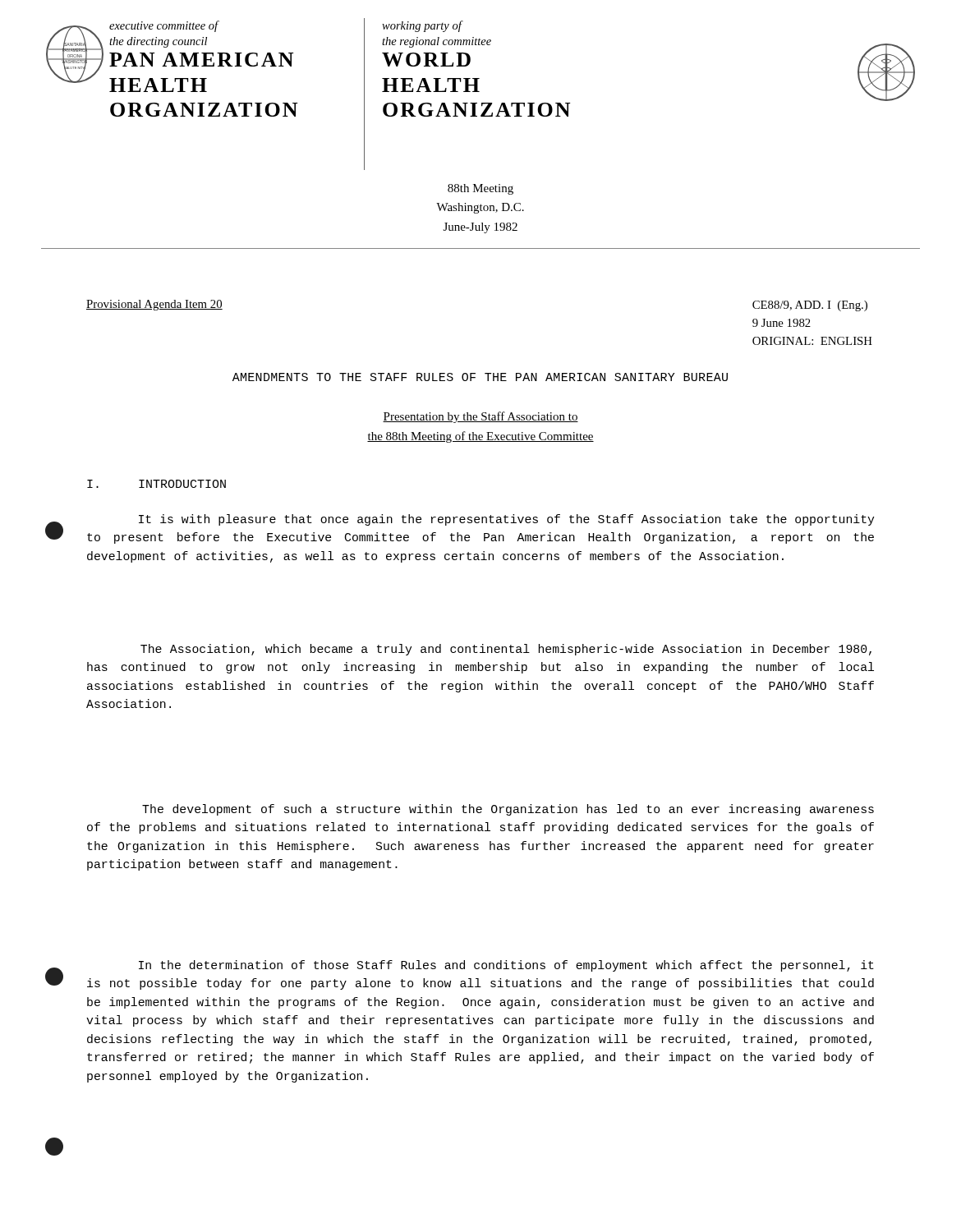
Task: Select the section header with the text "I. INTRODUCTION"
Action: click(156, 485)
